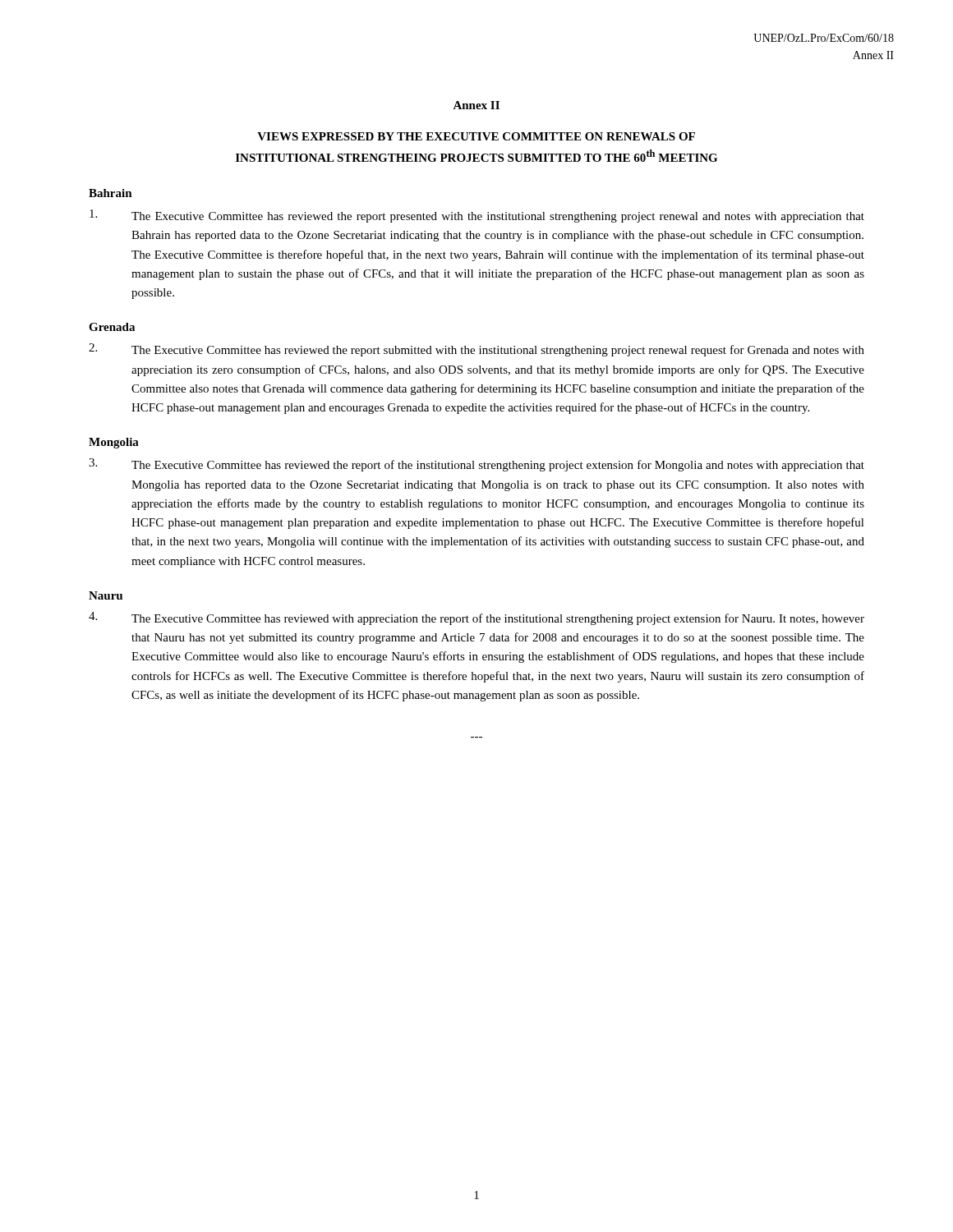The width and height of the screenshot is (953, 1232).
Task: Navigate to the region starting "The Executive Committee has reviewed the report presented"
Action: (x=476, y=255)
